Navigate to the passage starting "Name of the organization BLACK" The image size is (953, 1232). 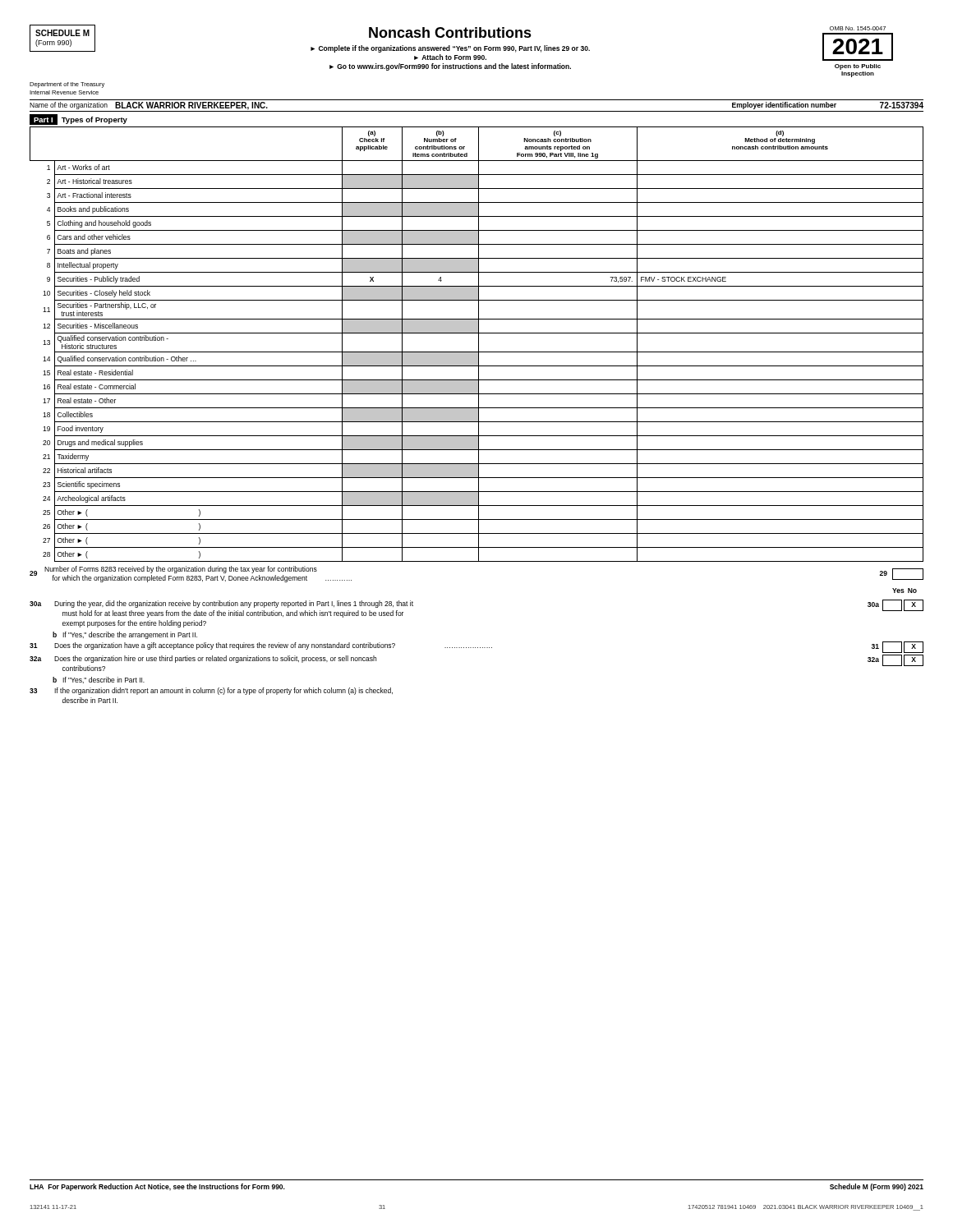[476, 105]
